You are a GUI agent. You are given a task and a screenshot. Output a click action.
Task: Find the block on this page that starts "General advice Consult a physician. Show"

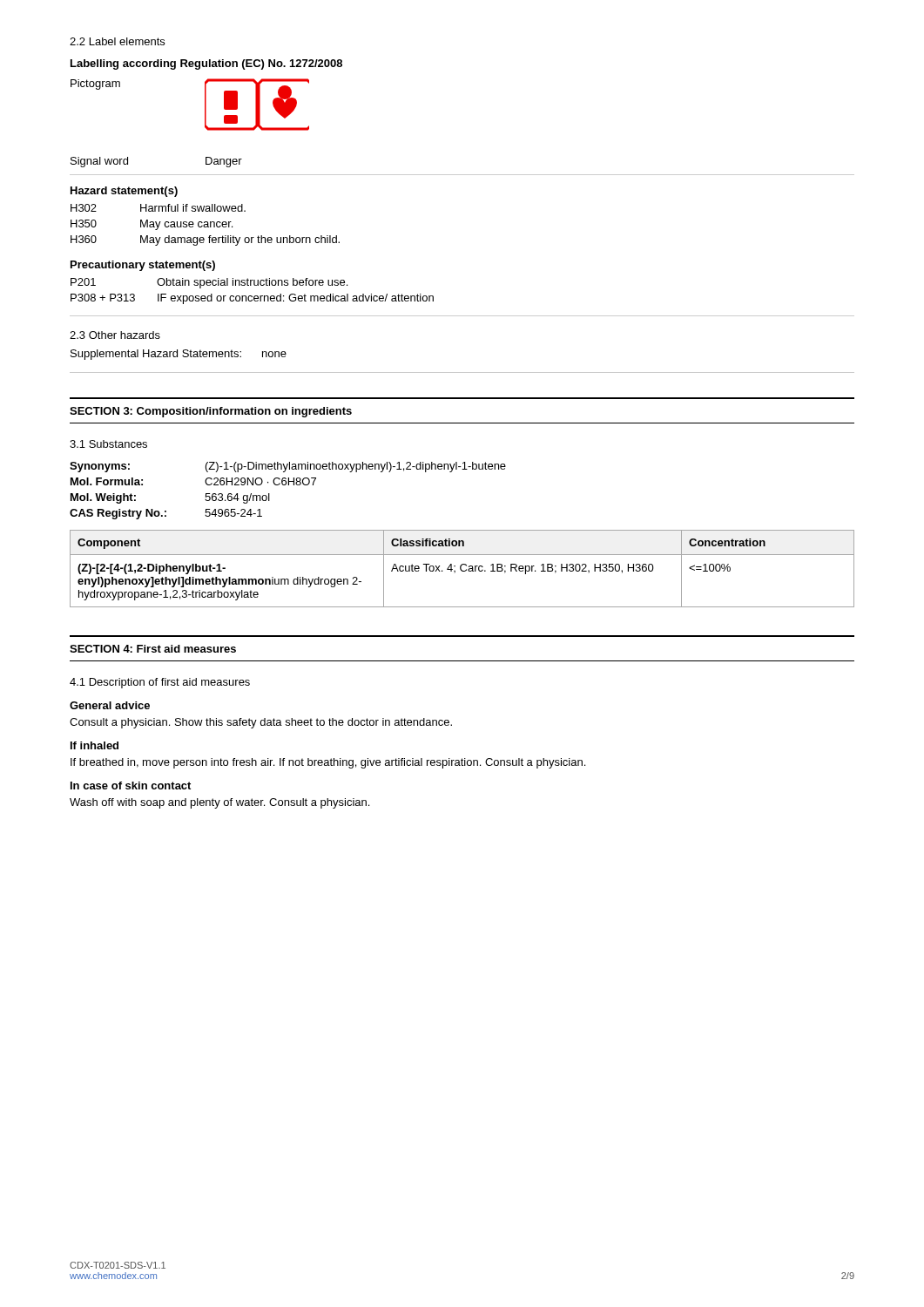coord(110,705)
